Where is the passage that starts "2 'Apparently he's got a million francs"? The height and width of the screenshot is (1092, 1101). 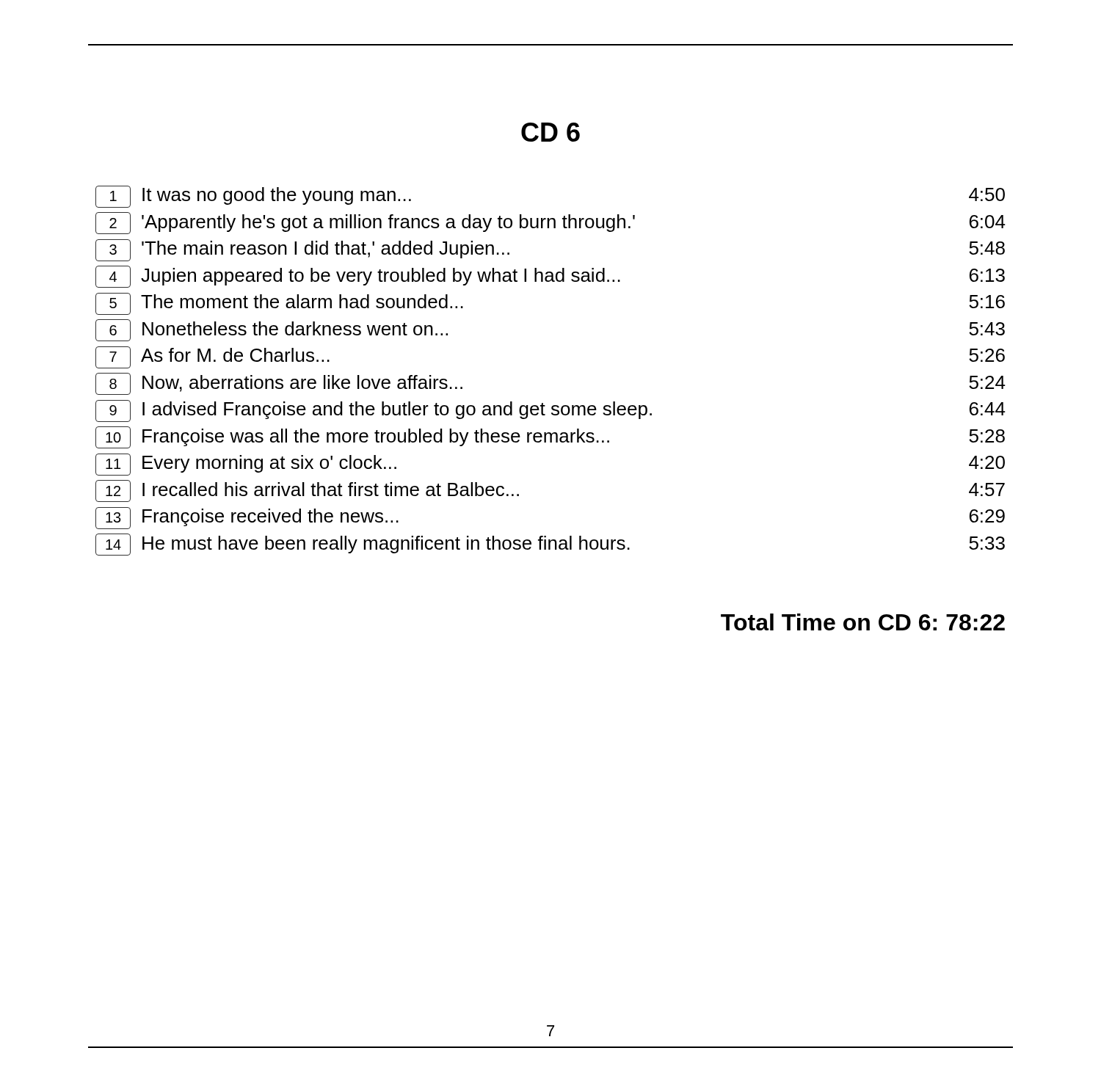pos(550,222)
